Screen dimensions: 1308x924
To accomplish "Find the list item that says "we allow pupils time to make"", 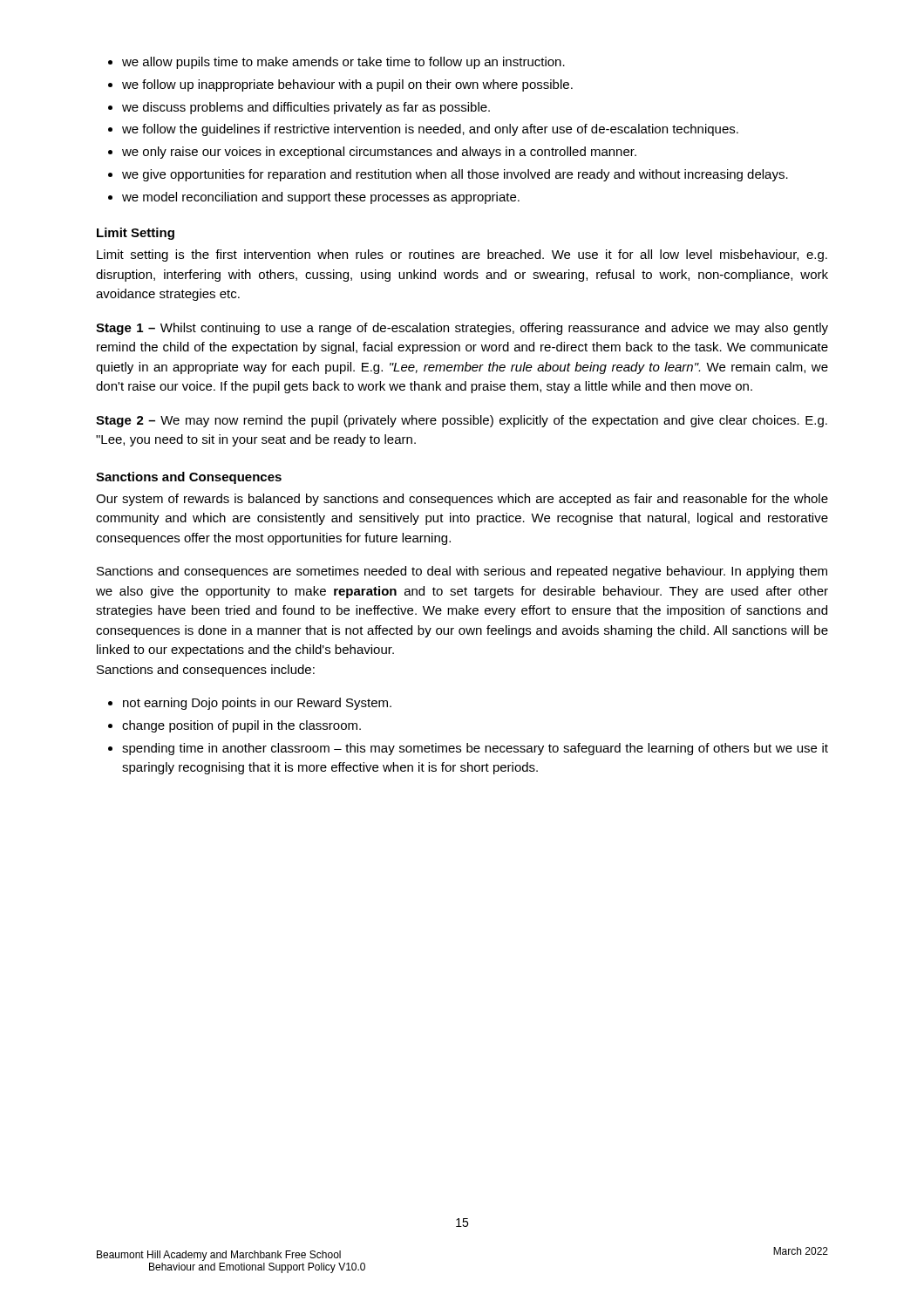I will [344, 61].
